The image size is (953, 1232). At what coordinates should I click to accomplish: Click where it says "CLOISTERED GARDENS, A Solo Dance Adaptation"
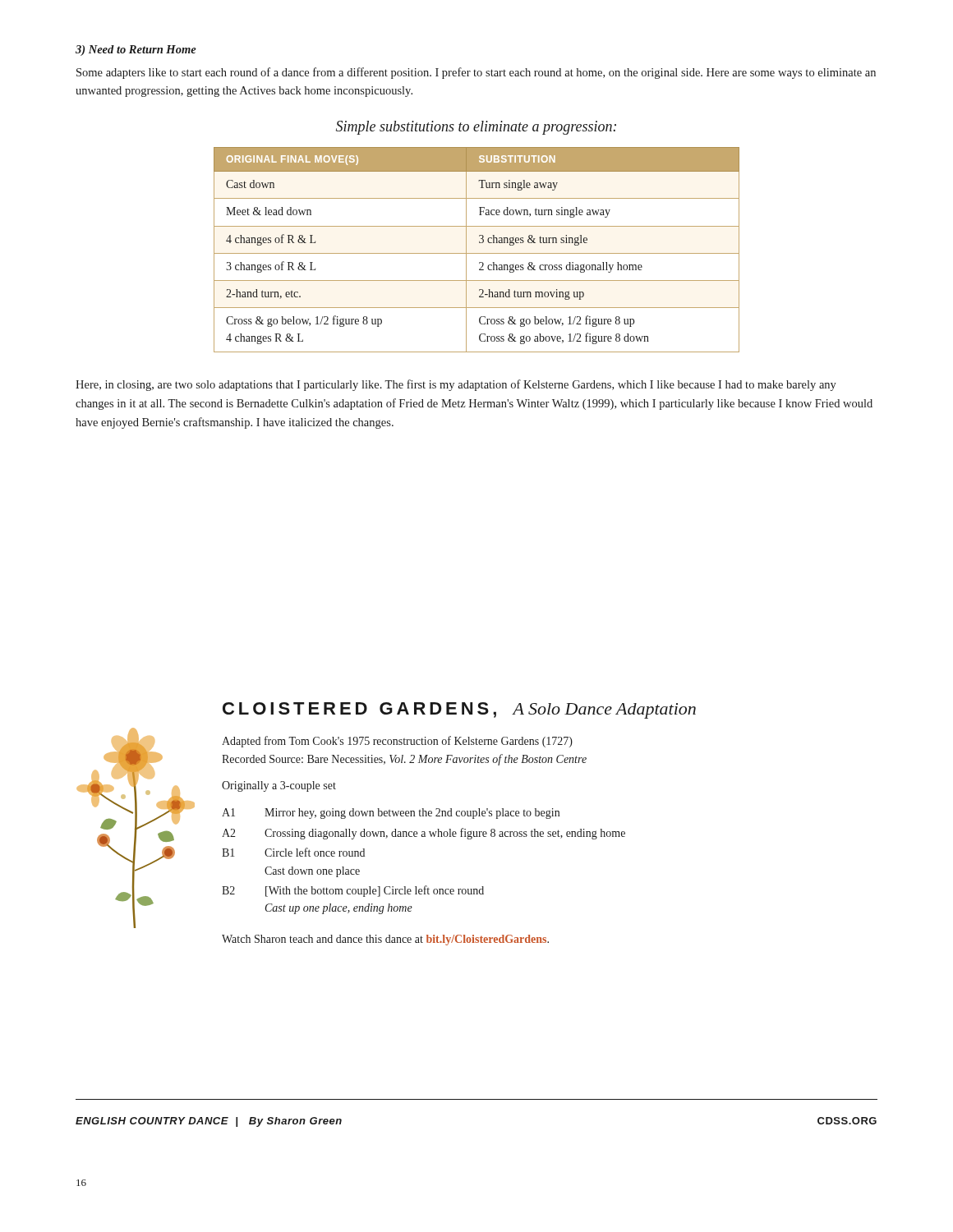tap(459, 708)
